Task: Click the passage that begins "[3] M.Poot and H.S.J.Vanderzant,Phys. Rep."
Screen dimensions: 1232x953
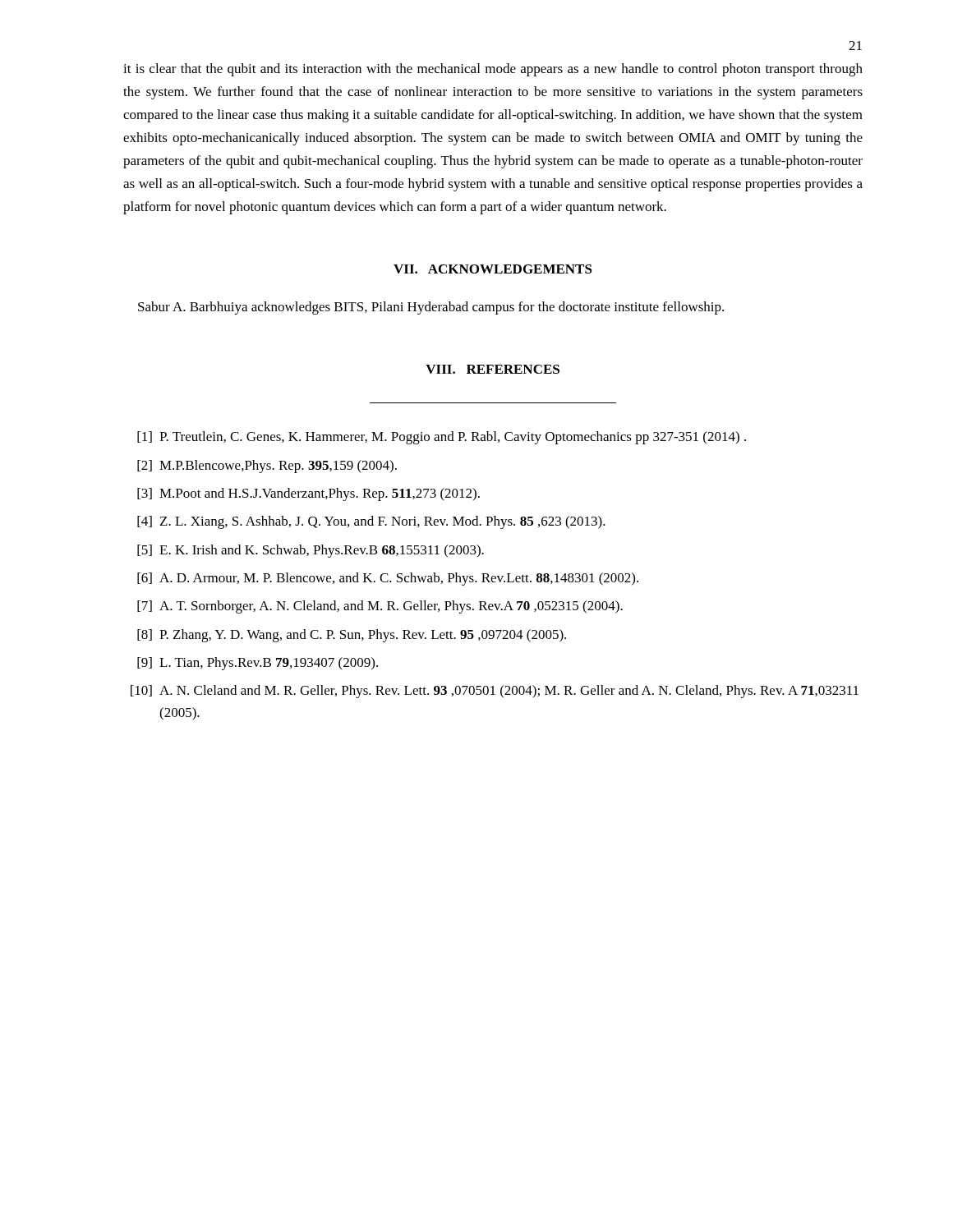Action: coord(308,494)
